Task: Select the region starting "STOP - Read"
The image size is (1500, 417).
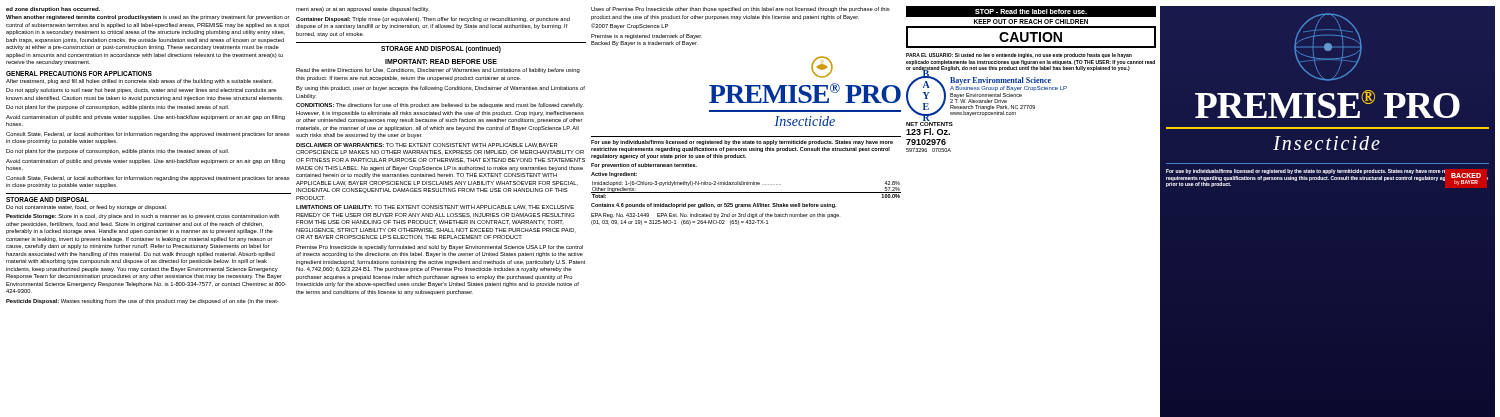Action: 1031,12
